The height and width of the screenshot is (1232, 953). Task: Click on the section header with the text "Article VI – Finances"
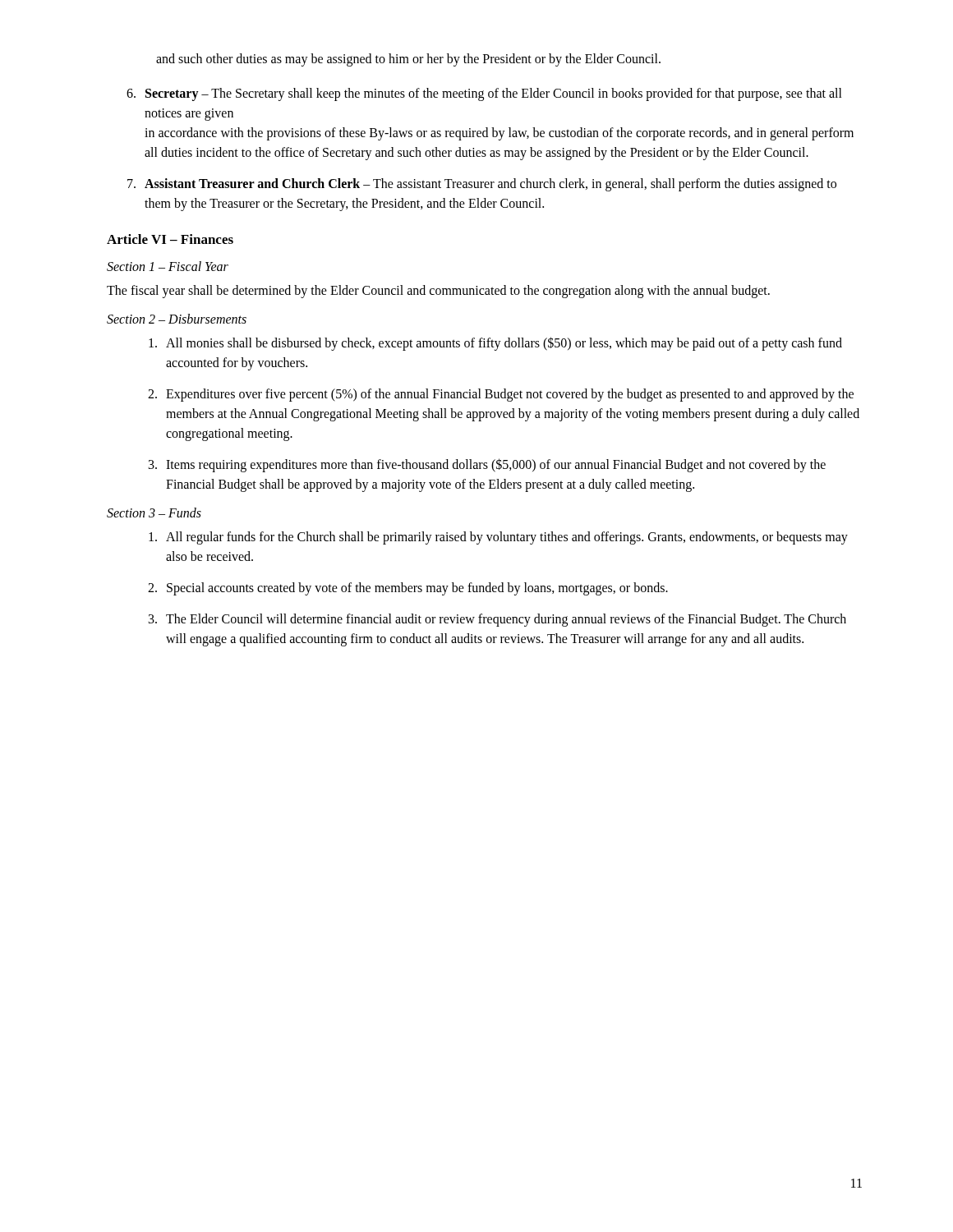[x=170, y=239]
